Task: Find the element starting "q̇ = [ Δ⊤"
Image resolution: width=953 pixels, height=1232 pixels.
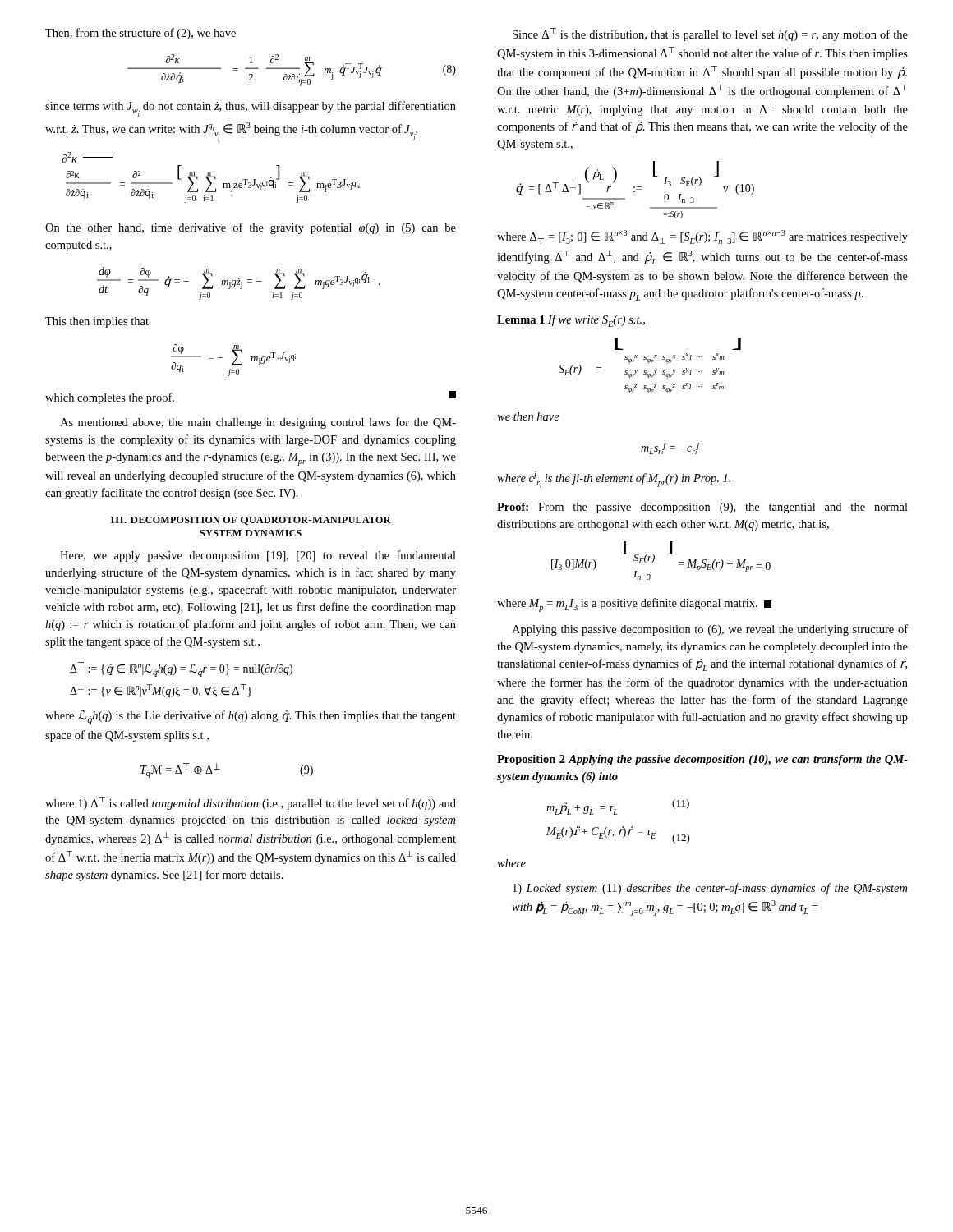Action: tap(702, 190)
